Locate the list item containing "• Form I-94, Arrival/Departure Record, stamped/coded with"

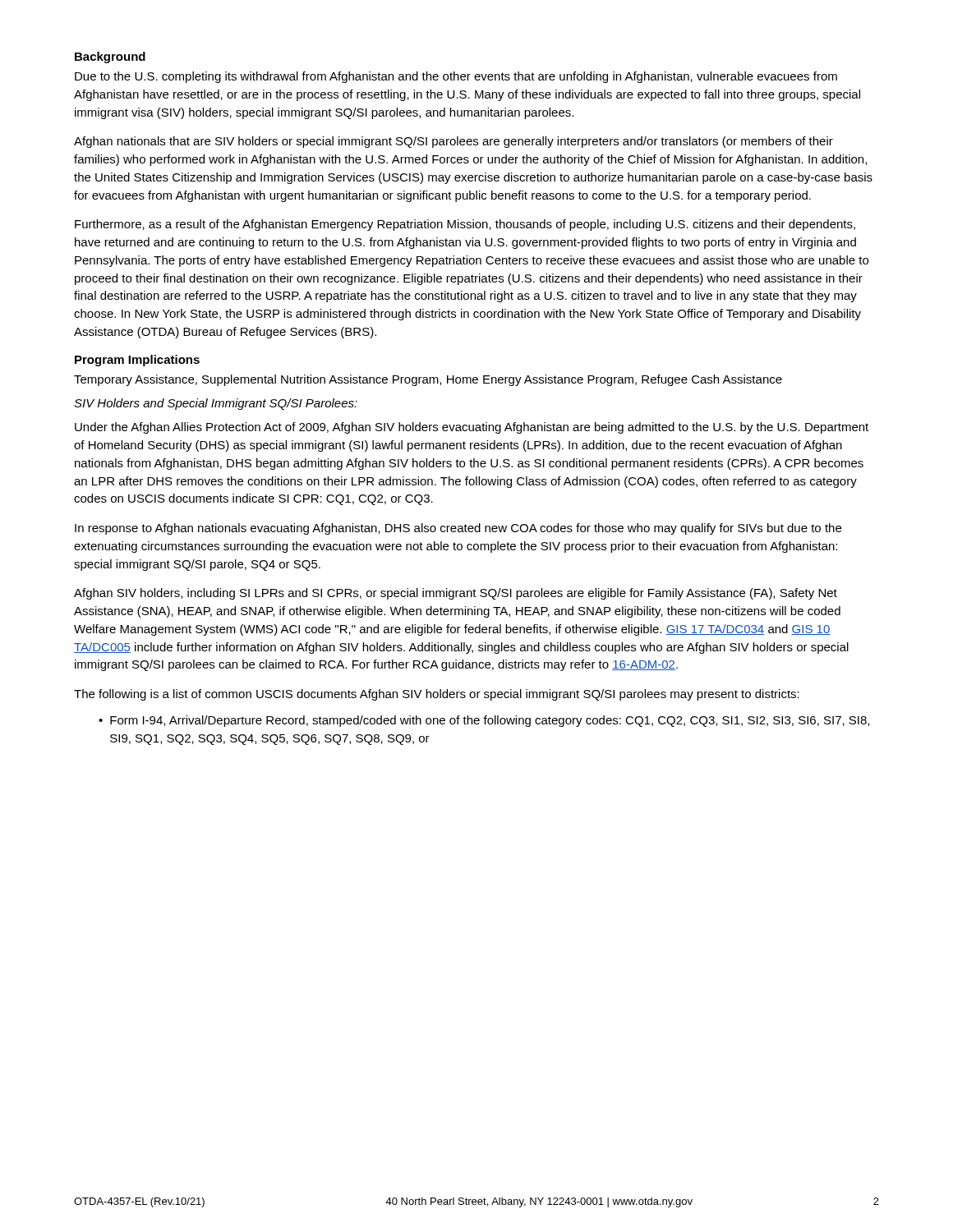click(489, 729)
